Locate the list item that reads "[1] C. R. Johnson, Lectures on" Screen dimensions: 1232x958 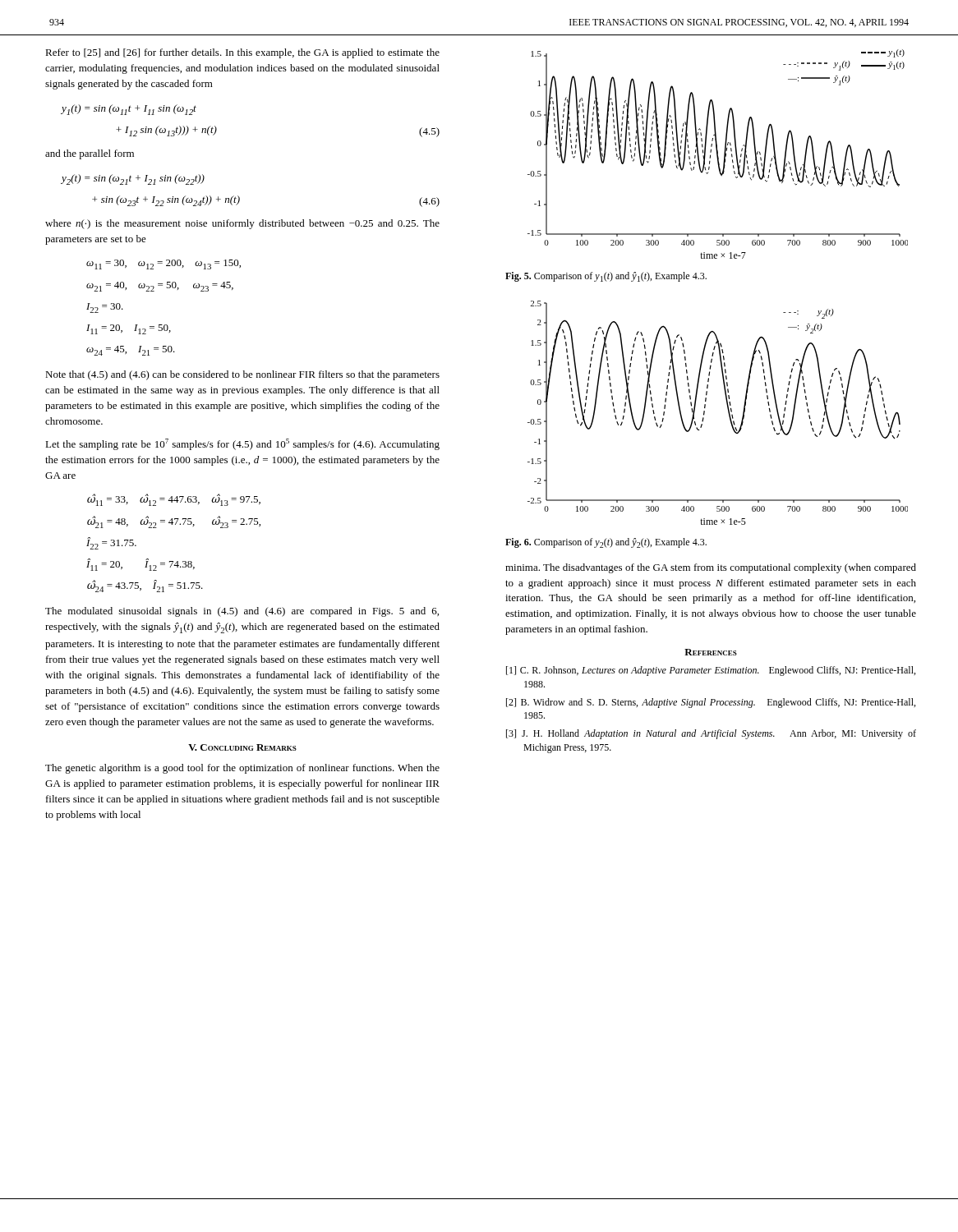point(711,677)
